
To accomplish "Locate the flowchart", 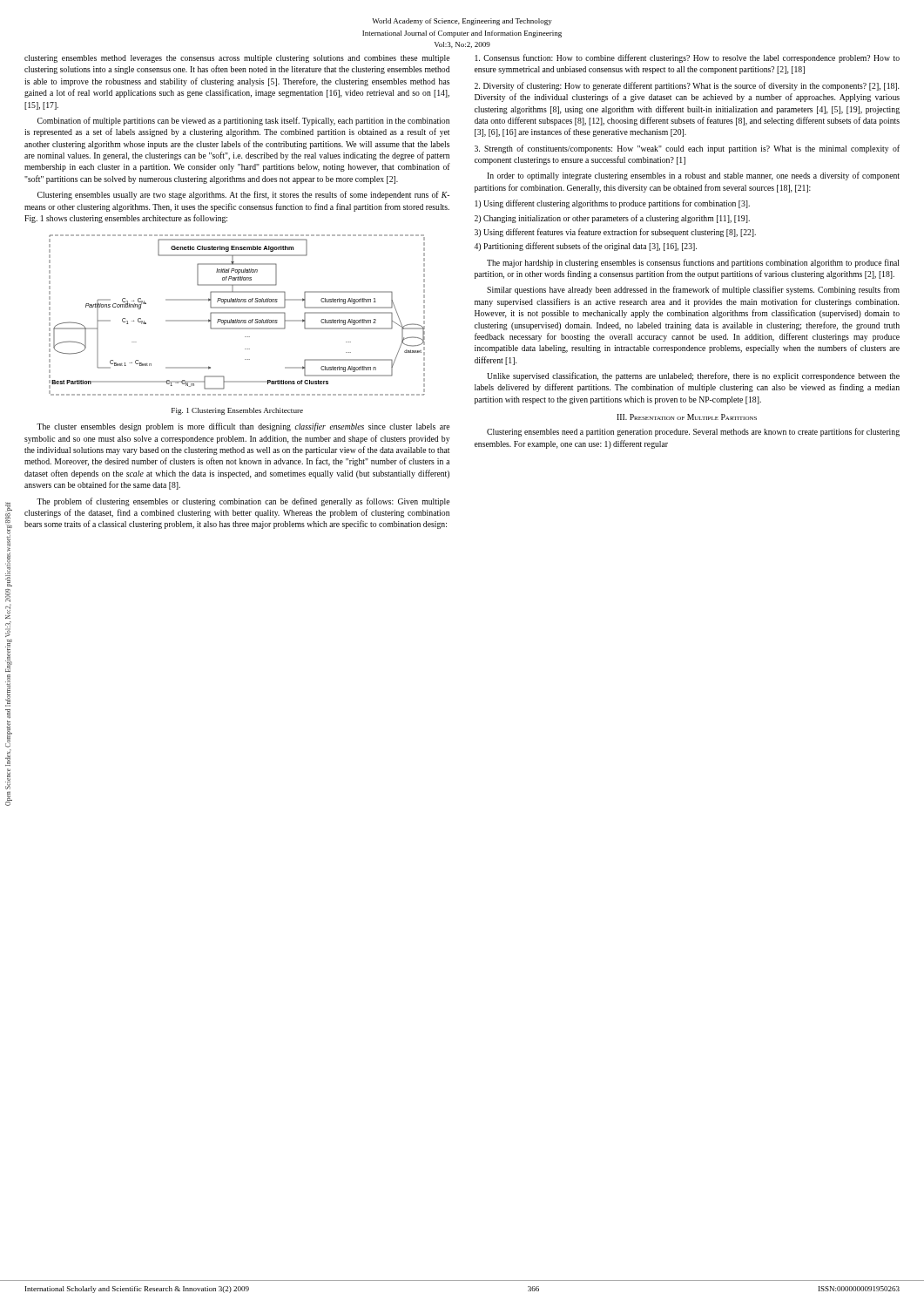I will [x=237, y=317].
